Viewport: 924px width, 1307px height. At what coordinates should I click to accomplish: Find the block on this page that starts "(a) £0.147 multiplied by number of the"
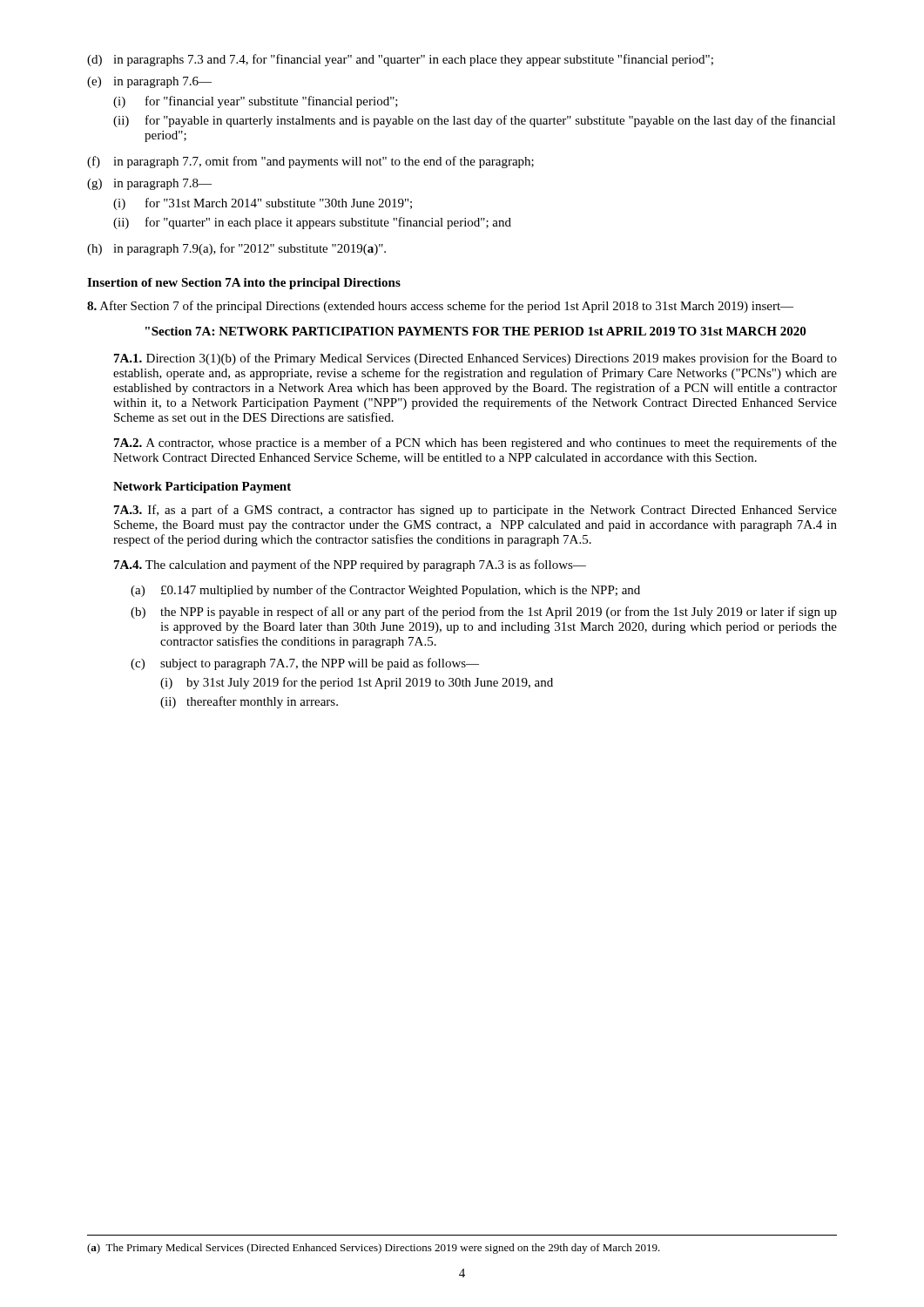[x=484, y=590]
